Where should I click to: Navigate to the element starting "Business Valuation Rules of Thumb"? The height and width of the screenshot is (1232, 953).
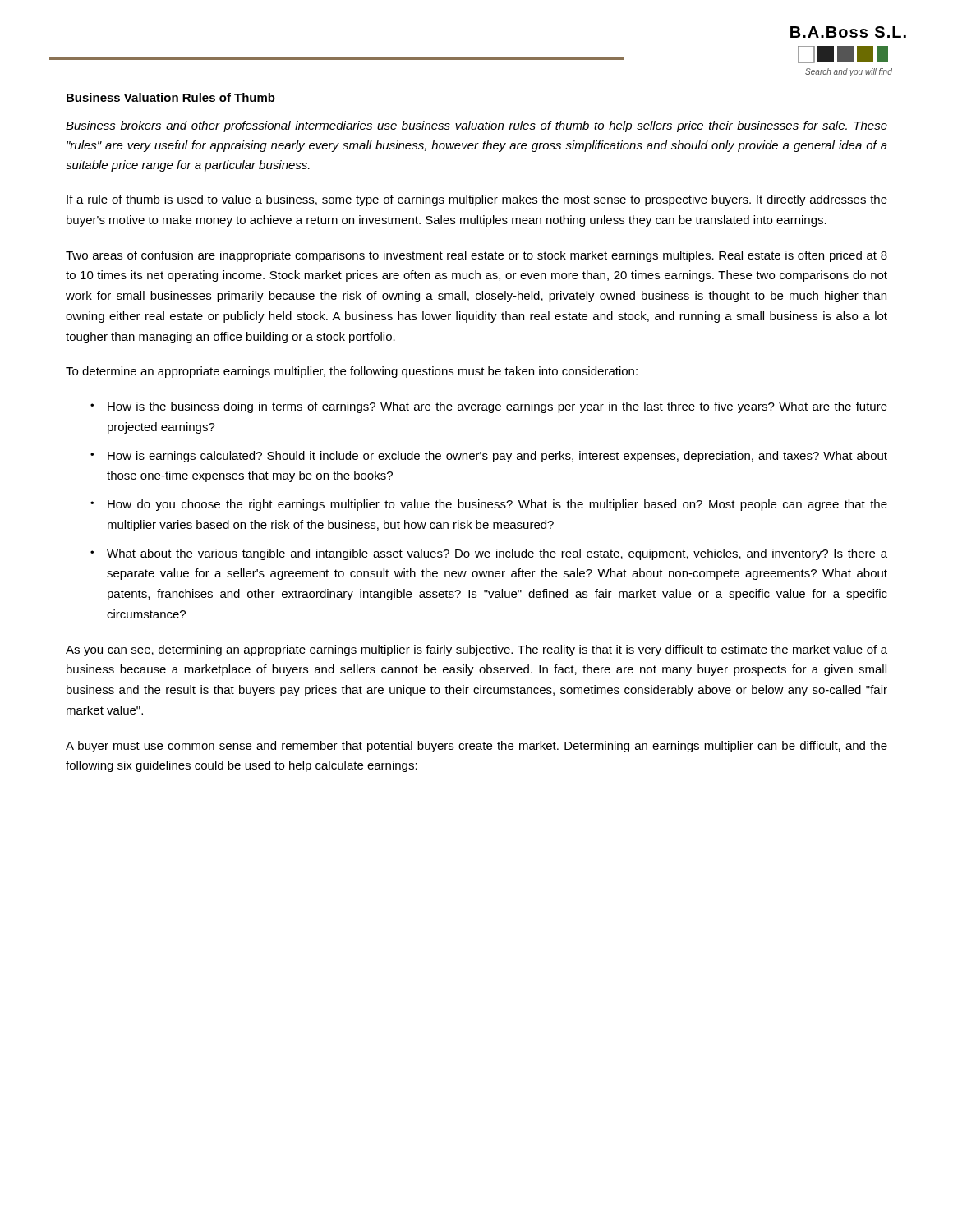coord(170,97)
